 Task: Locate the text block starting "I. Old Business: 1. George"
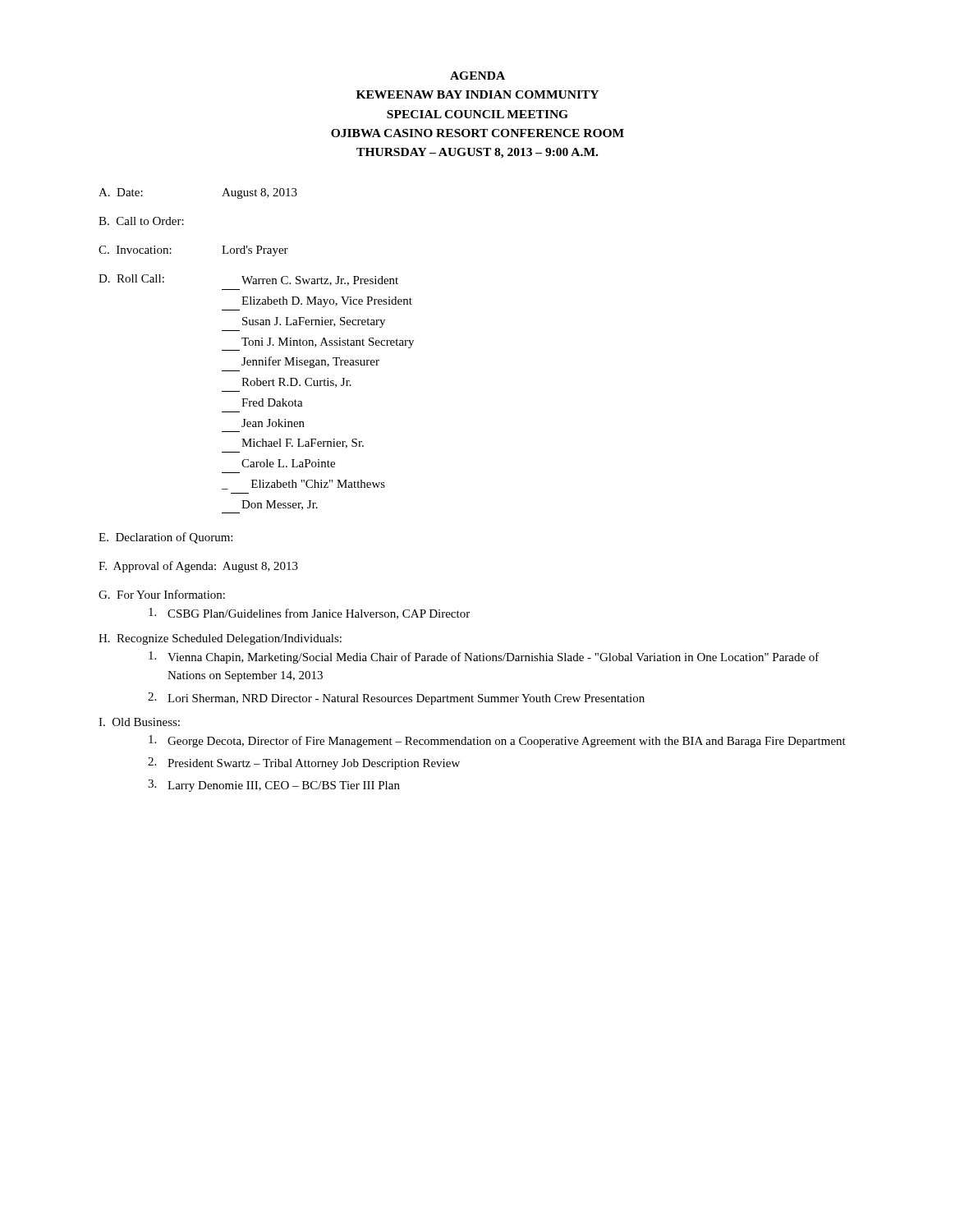478,755
